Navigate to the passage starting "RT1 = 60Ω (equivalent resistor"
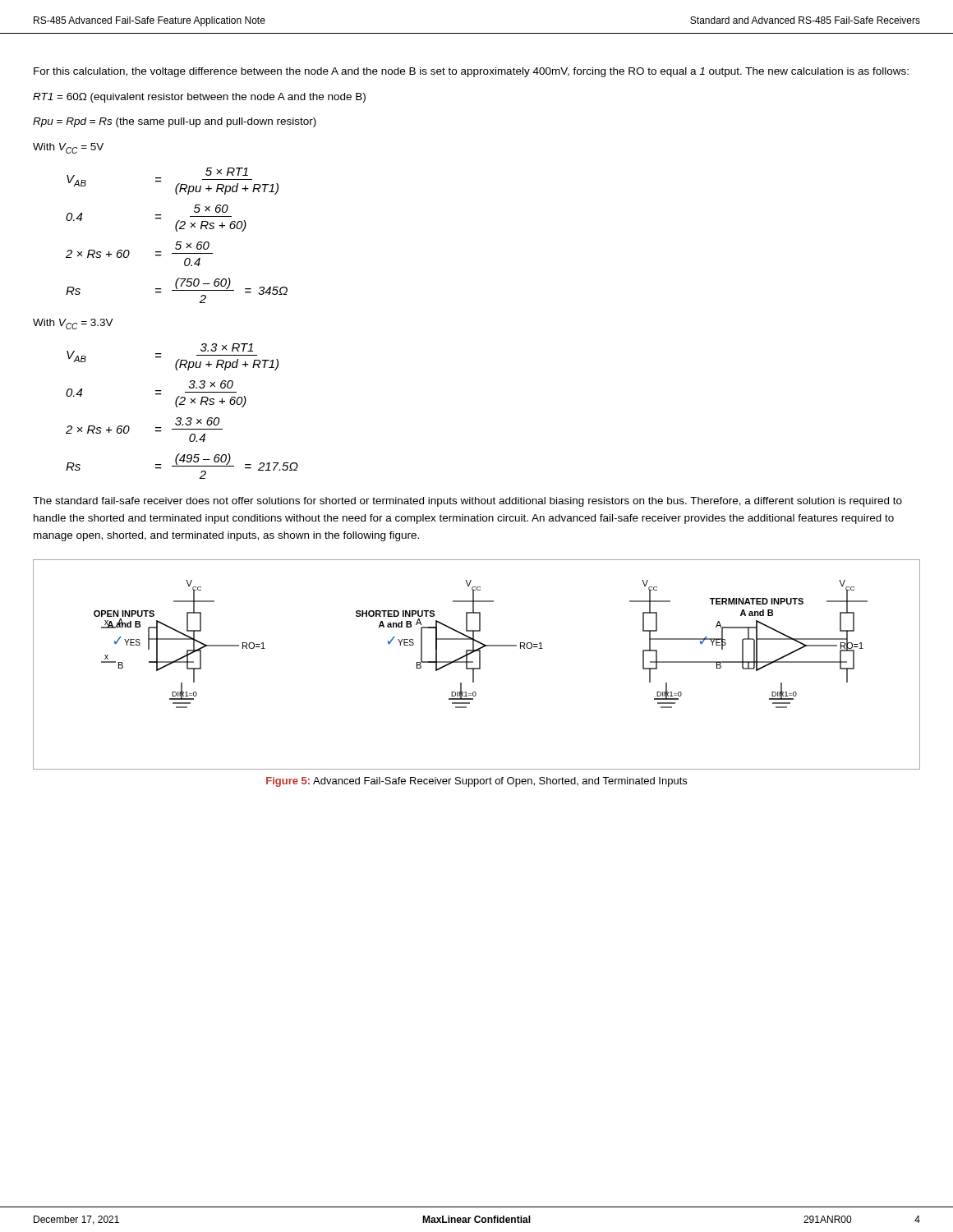953x1232 pixels. pyautogui.click(x=200, y=97)
